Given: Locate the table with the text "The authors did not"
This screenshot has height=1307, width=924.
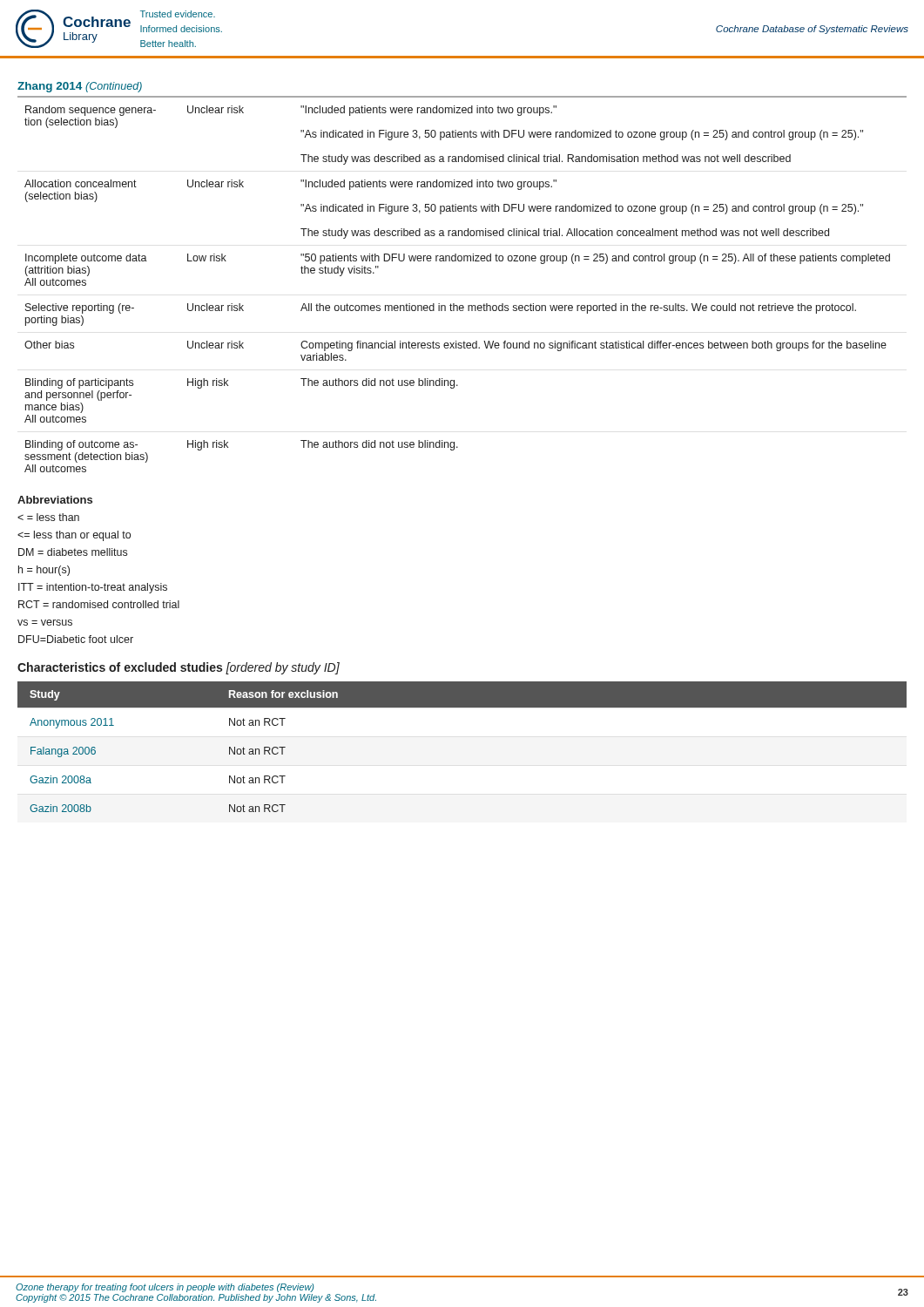Looking at the screenshot, I should click(x=462, y=289).
